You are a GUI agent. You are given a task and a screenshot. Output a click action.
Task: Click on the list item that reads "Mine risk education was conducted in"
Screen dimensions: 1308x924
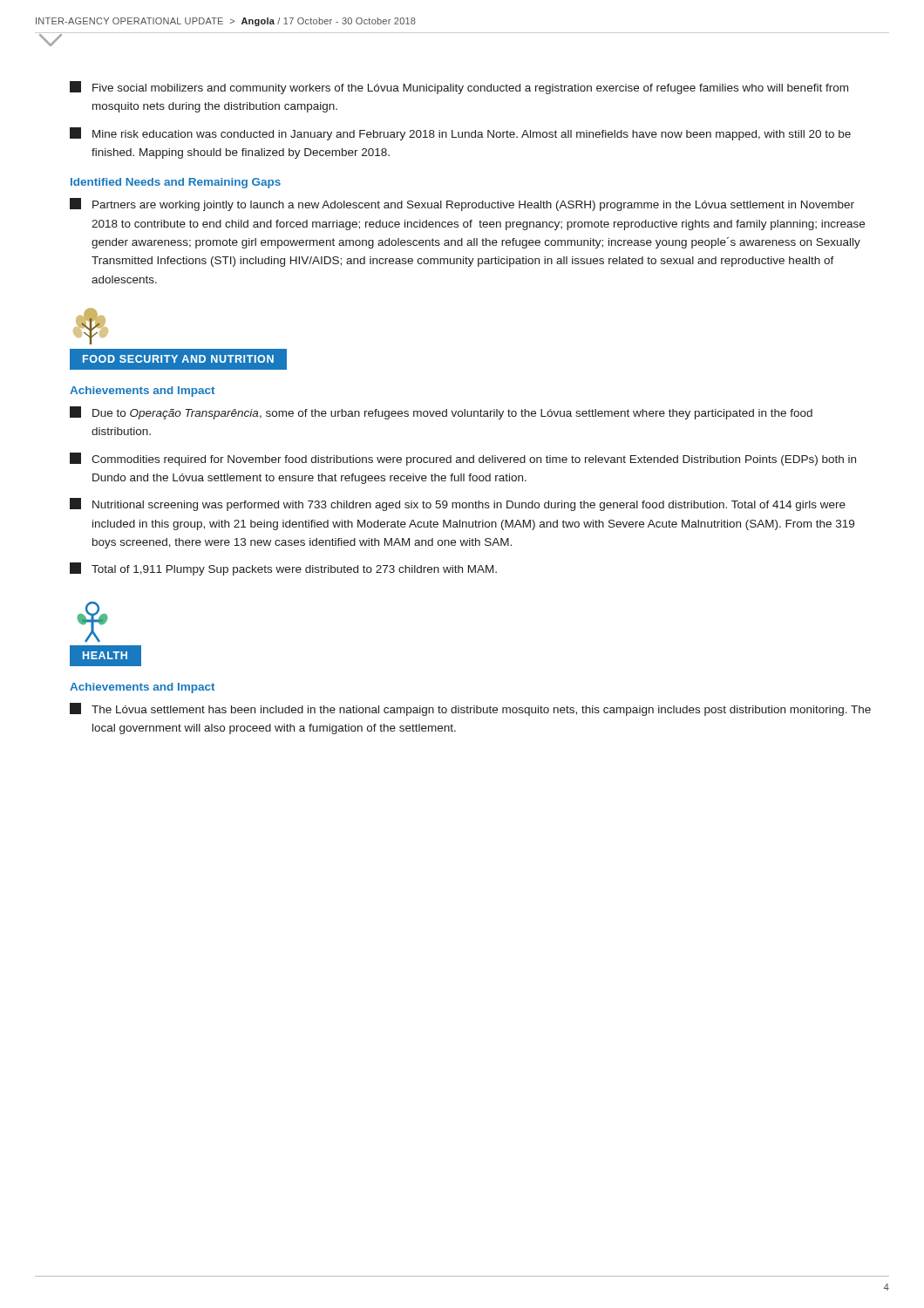471,143
